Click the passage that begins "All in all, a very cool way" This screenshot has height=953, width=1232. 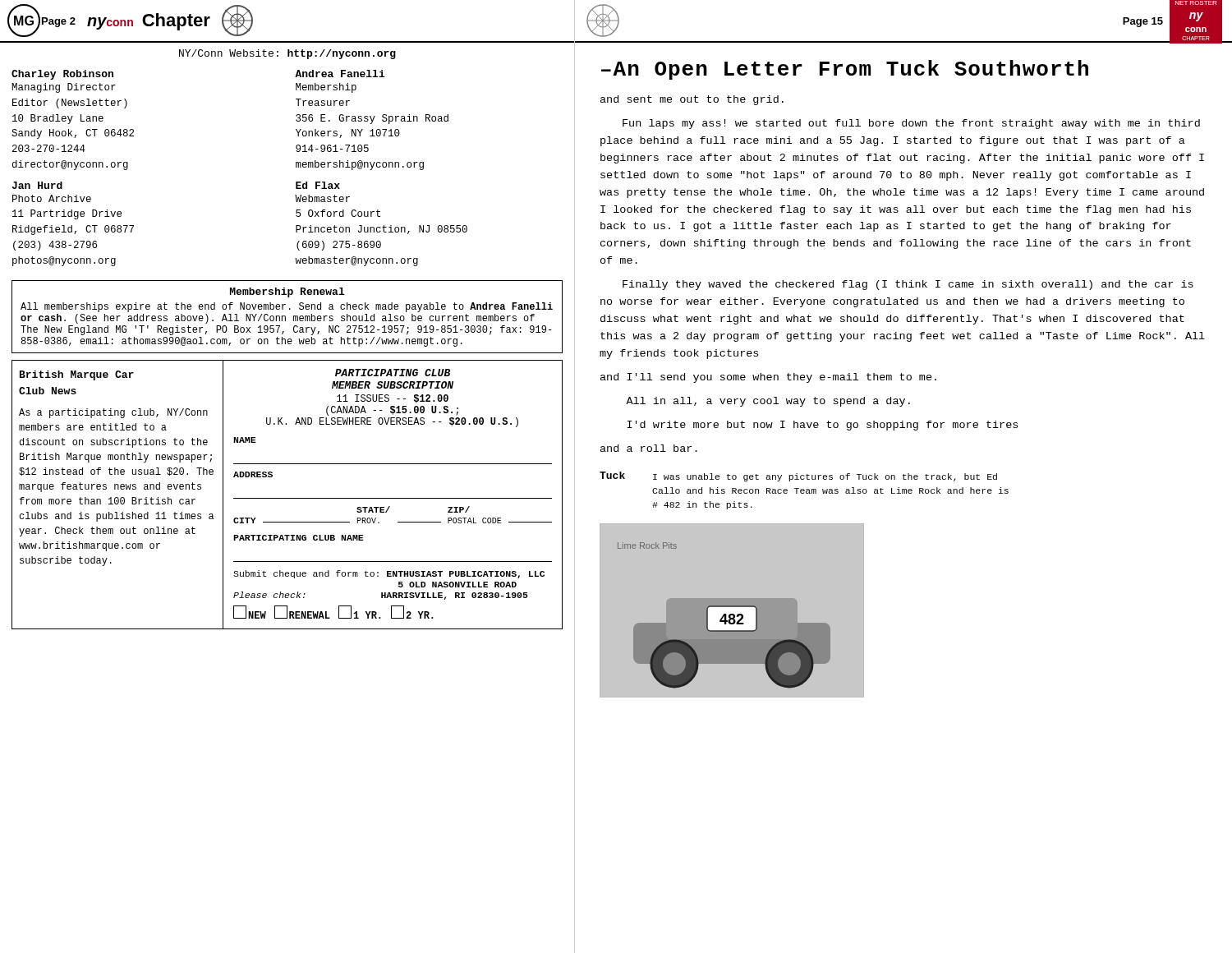[x=756, y=401]
